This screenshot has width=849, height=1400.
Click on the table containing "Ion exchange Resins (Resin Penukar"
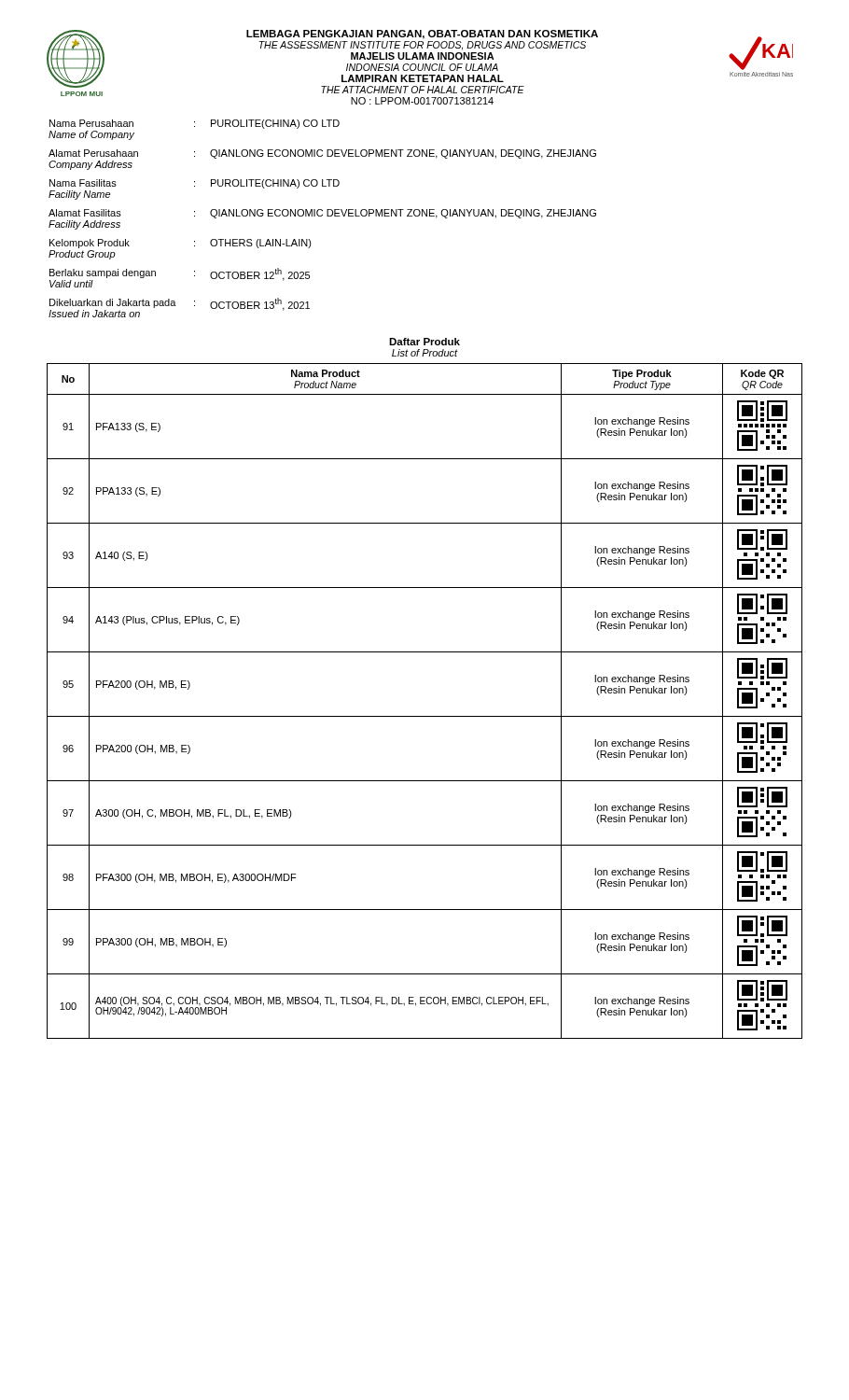pyautogui.click(x=424, y=701)
